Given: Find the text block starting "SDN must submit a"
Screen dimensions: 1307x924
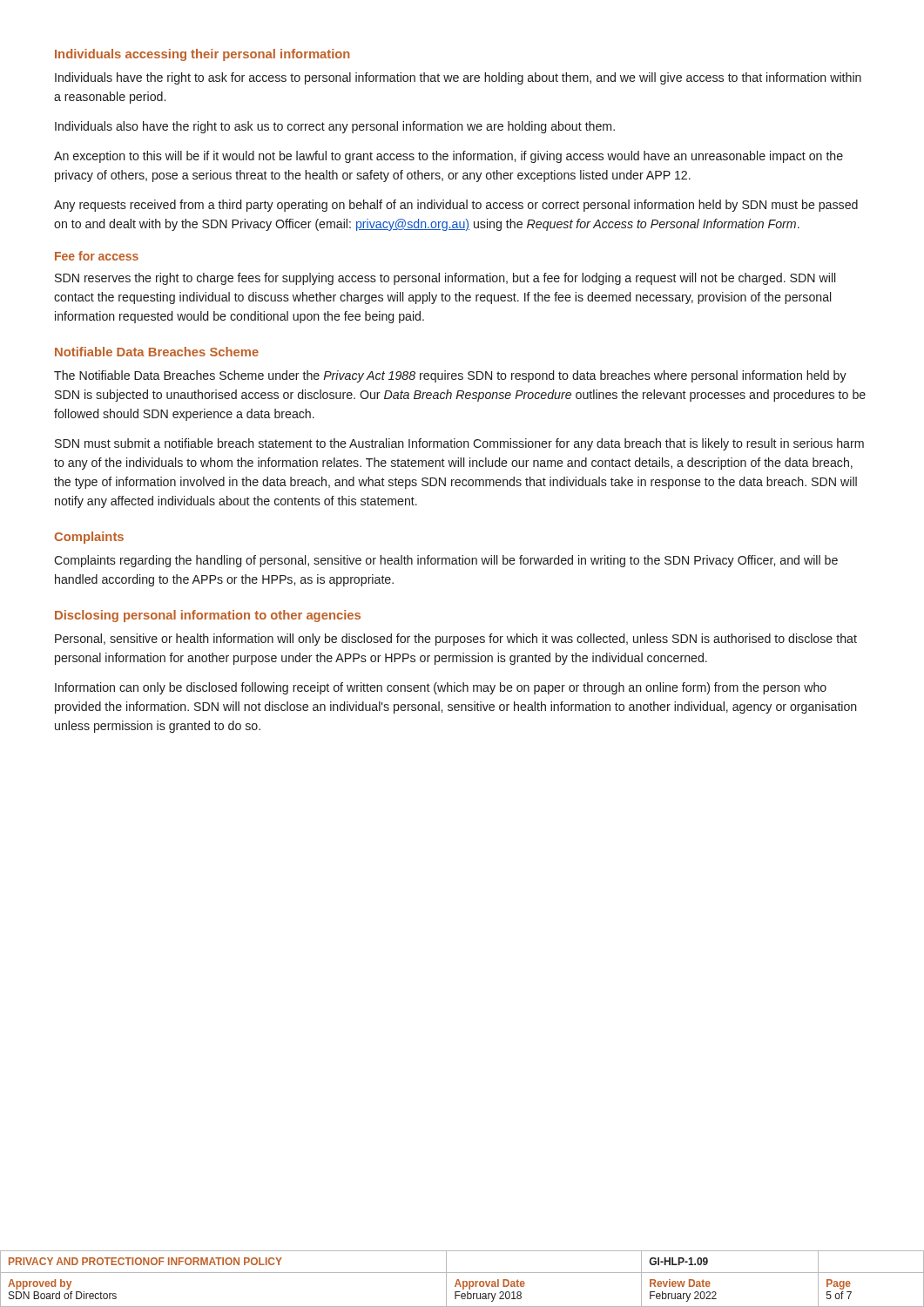Looking at the screenshot, I should (459, 472).
